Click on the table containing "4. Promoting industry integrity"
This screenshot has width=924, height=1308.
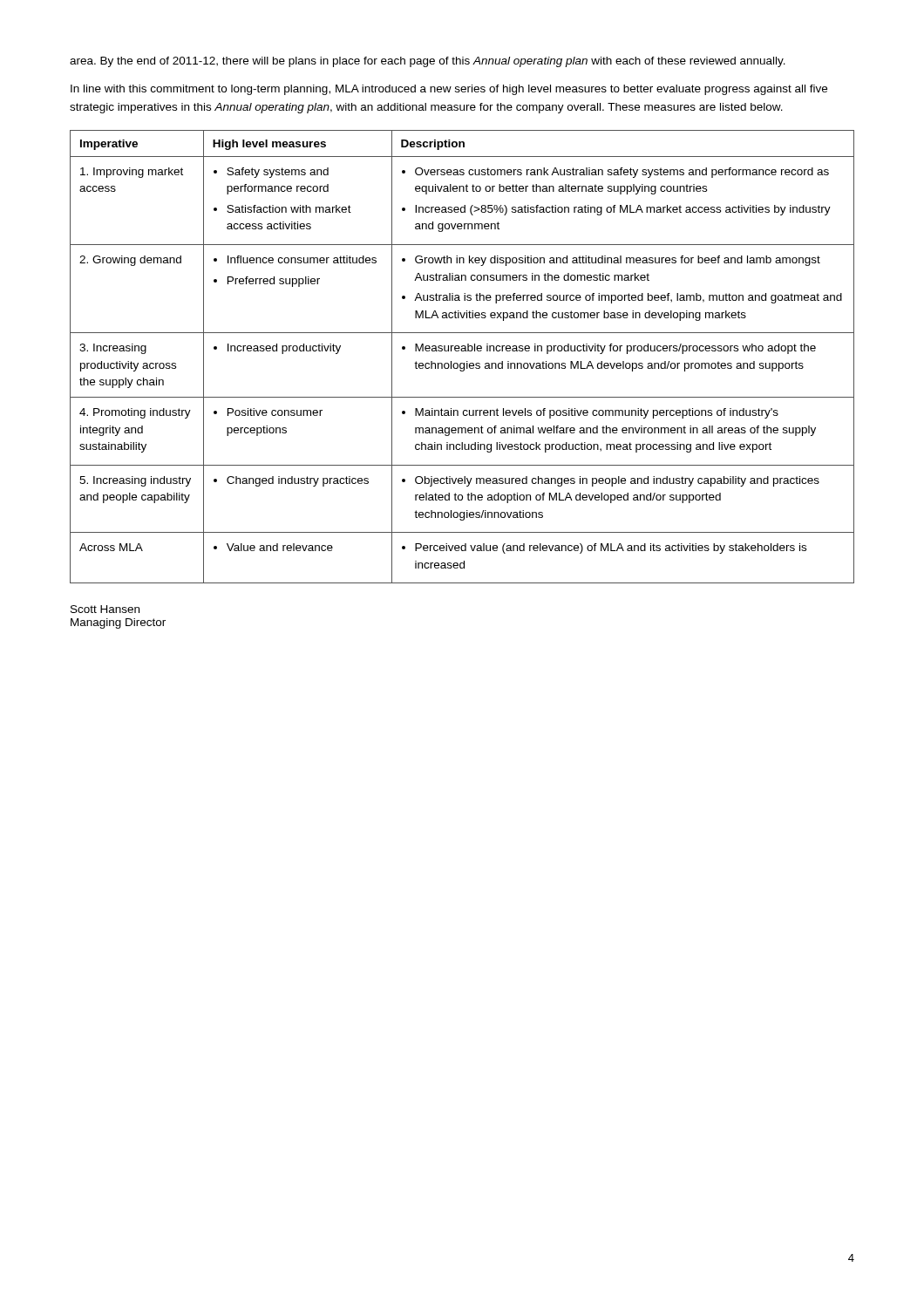point(462,357)
